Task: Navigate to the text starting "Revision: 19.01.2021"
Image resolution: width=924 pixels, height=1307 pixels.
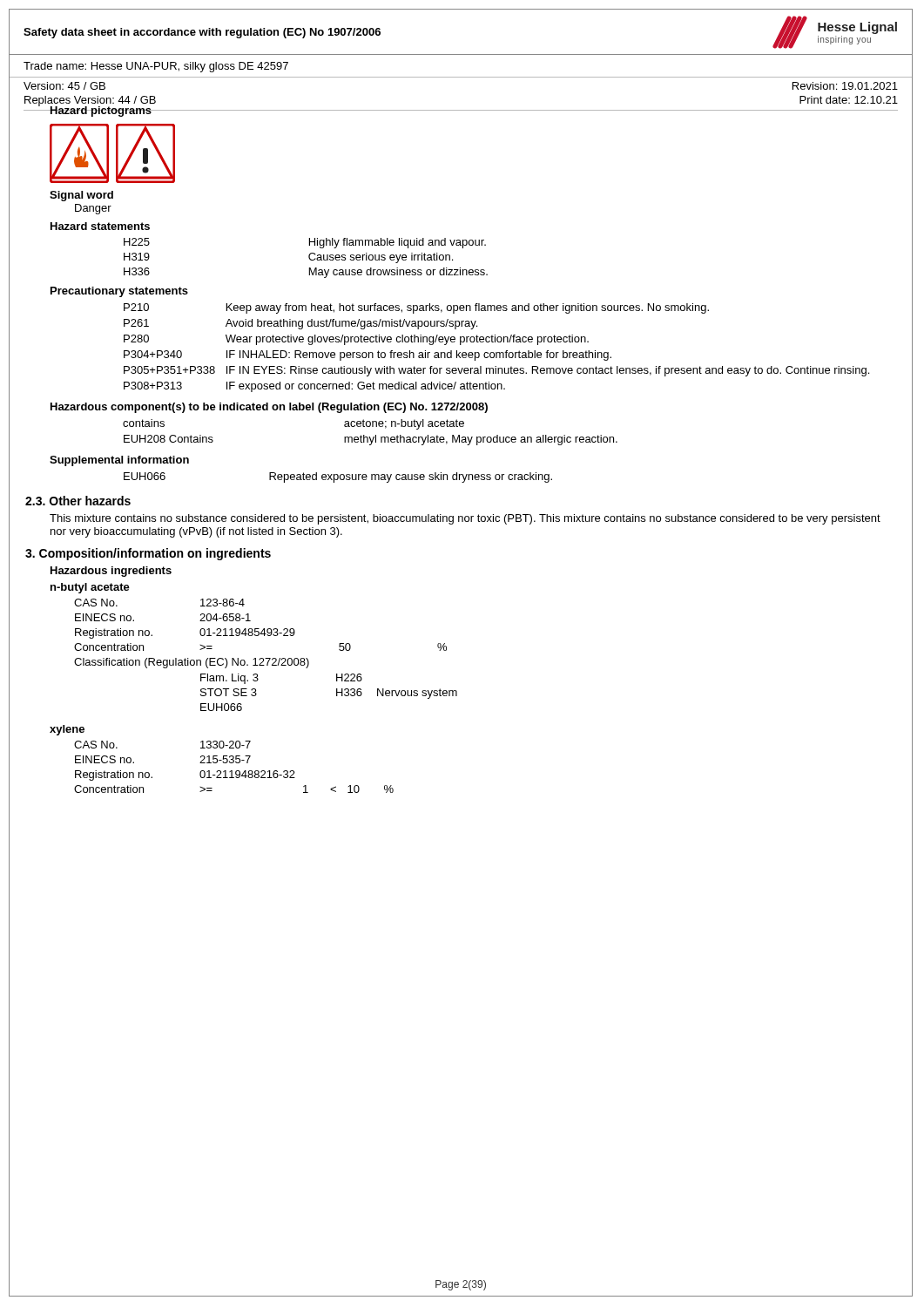Action: pos(845,86)
